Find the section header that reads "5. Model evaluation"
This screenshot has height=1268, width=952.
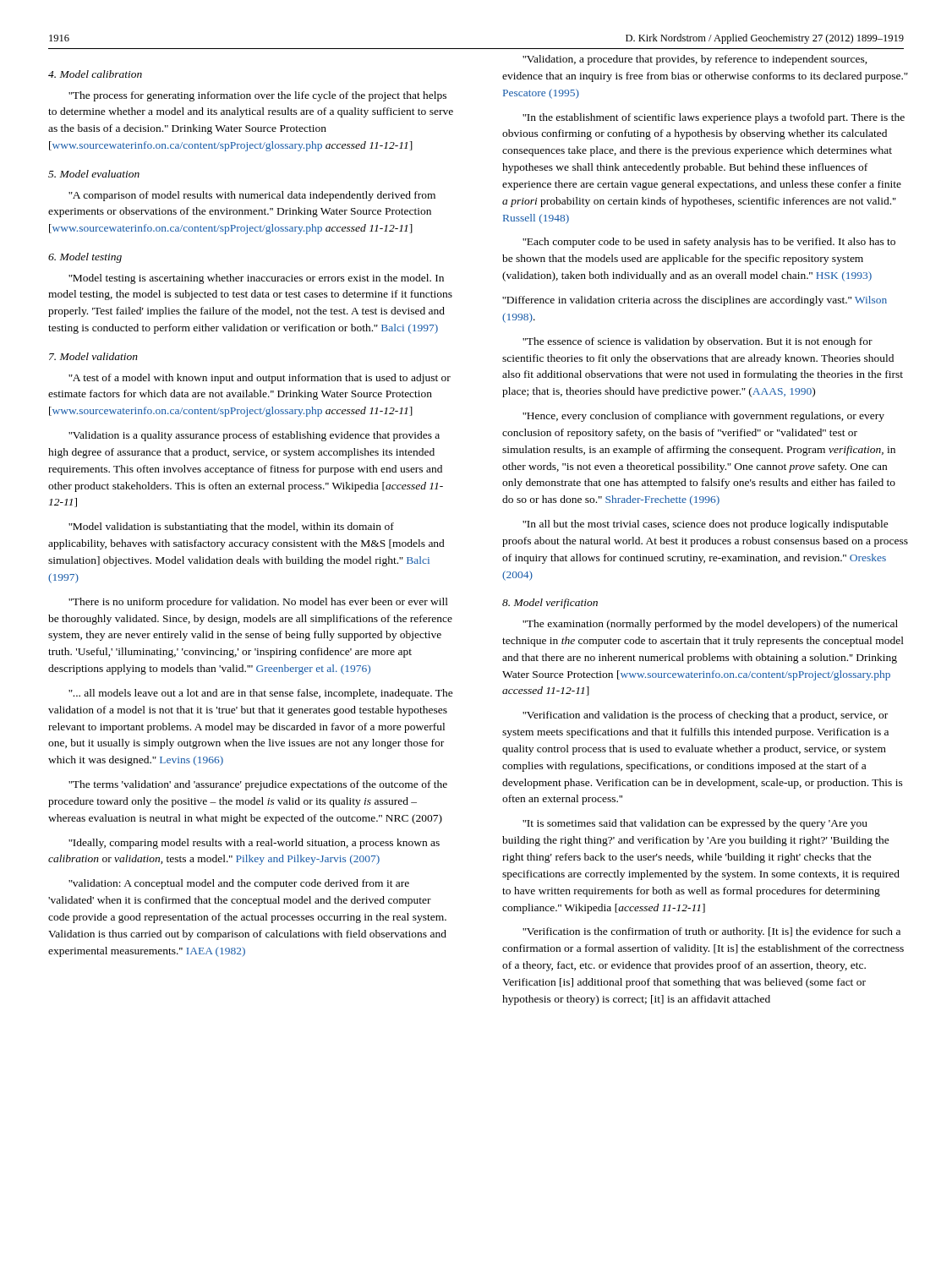(94, 174)
